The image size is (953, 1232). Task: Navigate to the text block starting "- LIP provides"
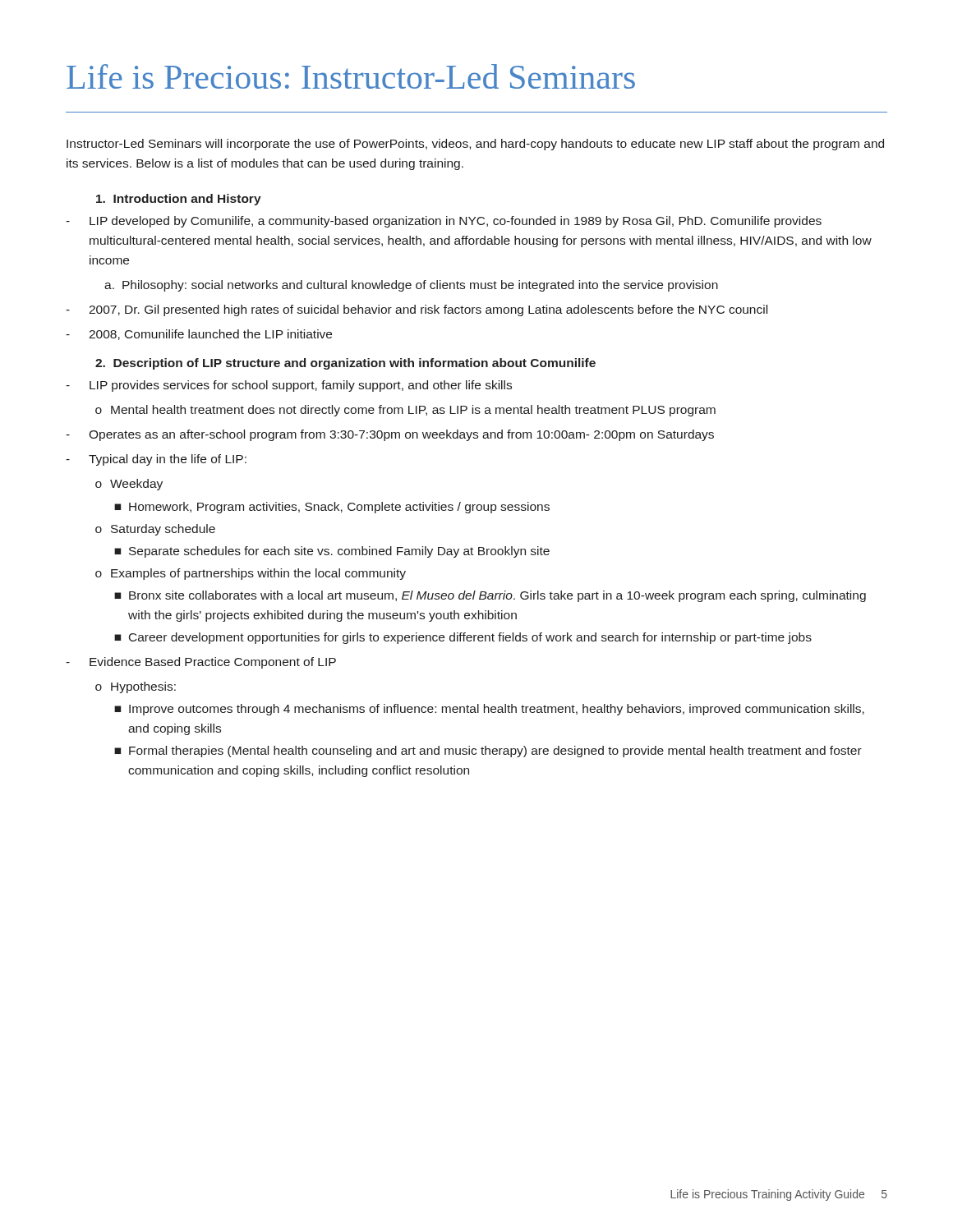476,386
